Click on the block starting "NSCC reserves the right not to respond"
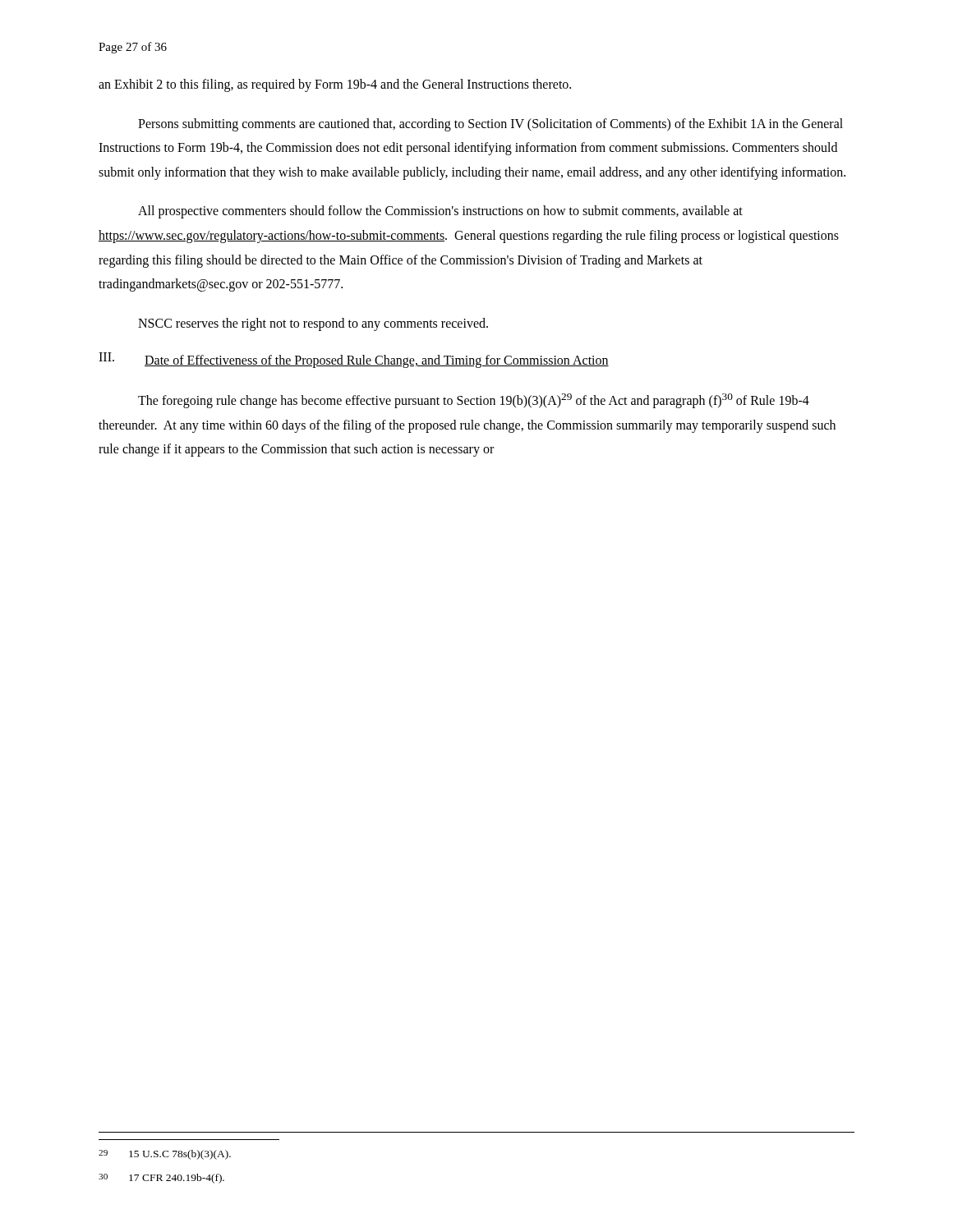 point(313,323)
